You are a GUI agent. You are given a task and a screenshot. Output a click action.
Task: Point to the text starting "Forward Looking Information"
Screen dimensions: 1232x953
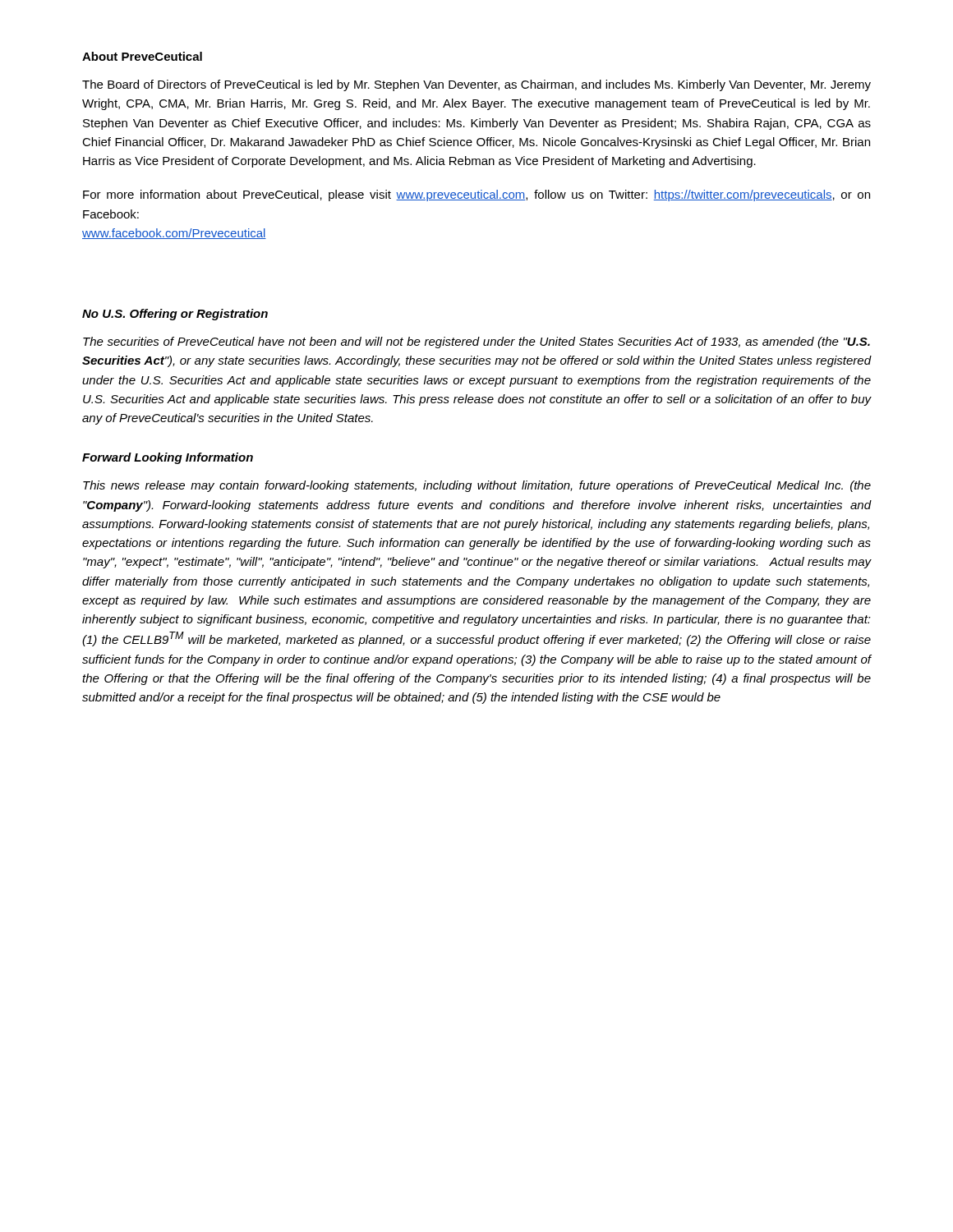[x=168, y=457]
